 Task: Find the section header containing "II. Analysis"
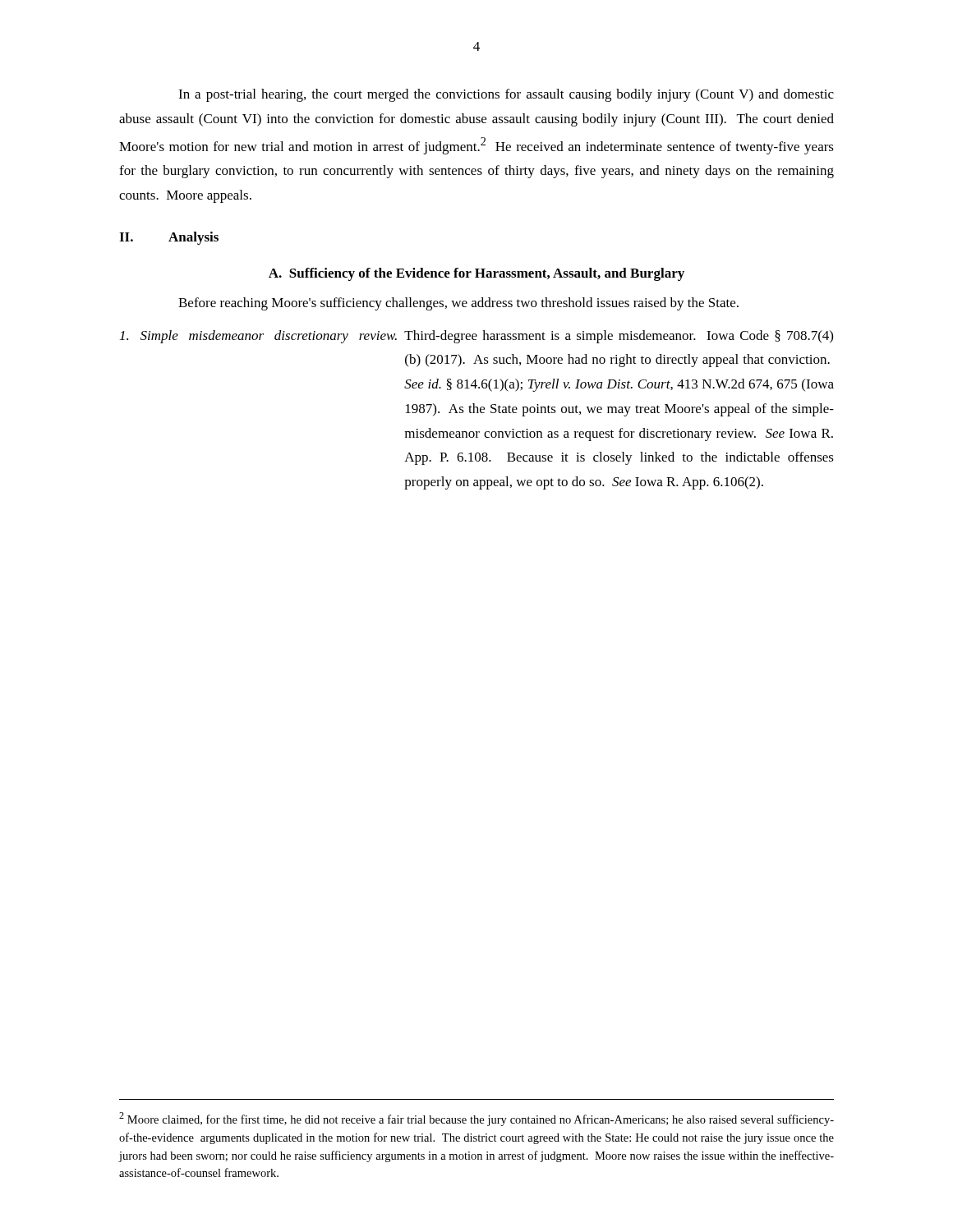[169, 238]
